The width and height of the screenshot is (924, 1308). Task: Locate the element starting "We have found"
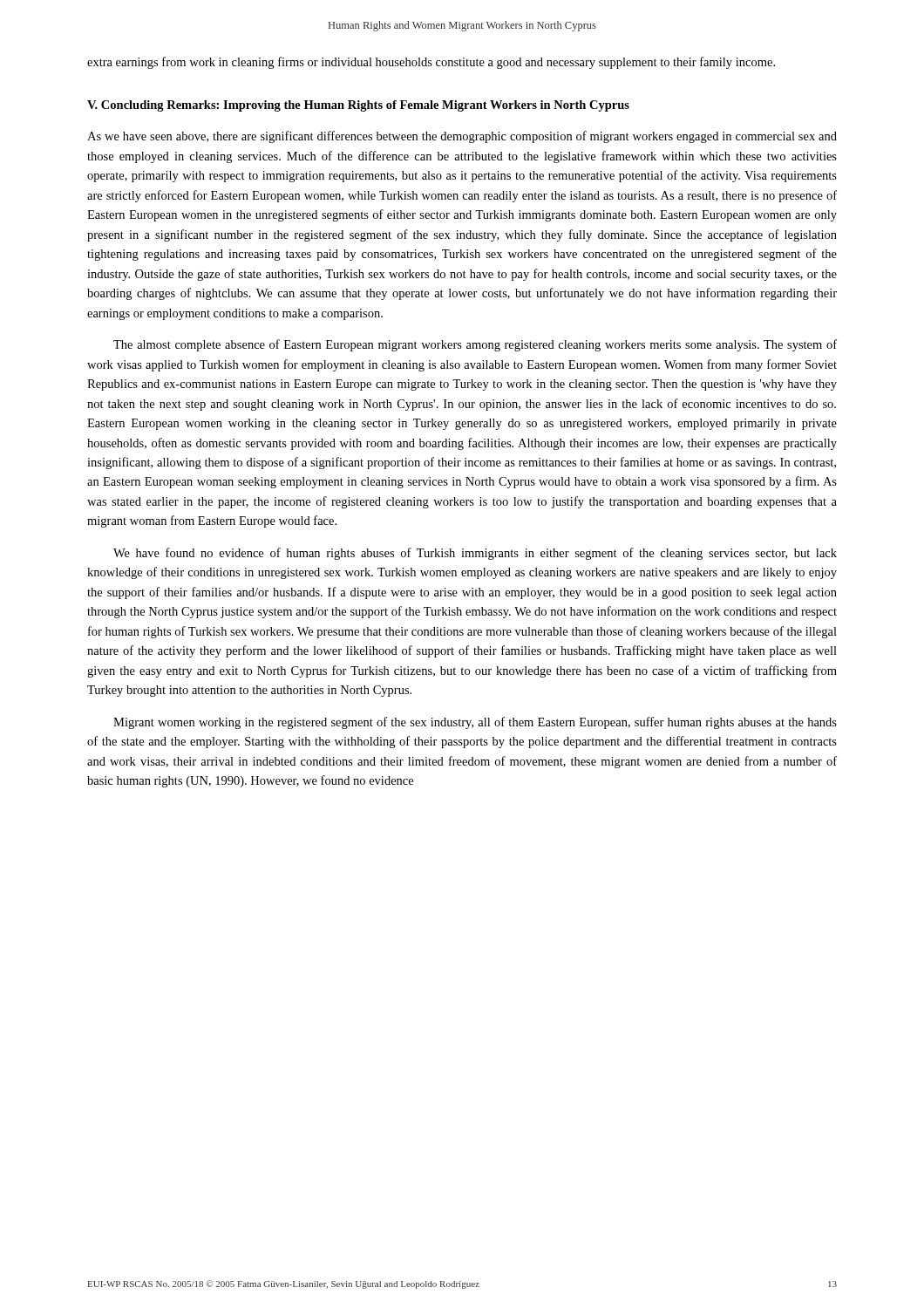[x=462, y=621]
